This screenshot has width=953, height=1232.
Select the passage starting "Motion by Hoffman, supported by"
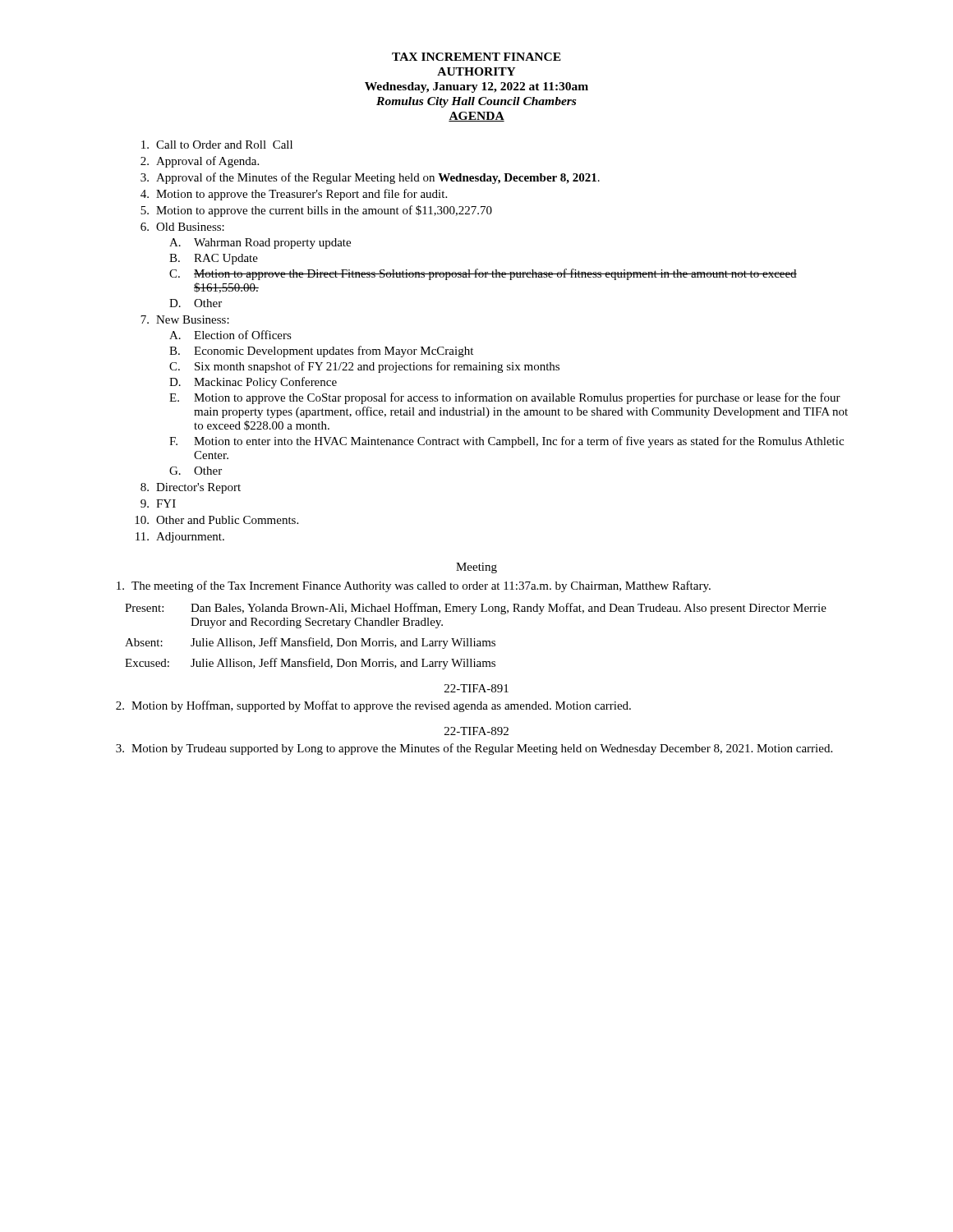476,706
